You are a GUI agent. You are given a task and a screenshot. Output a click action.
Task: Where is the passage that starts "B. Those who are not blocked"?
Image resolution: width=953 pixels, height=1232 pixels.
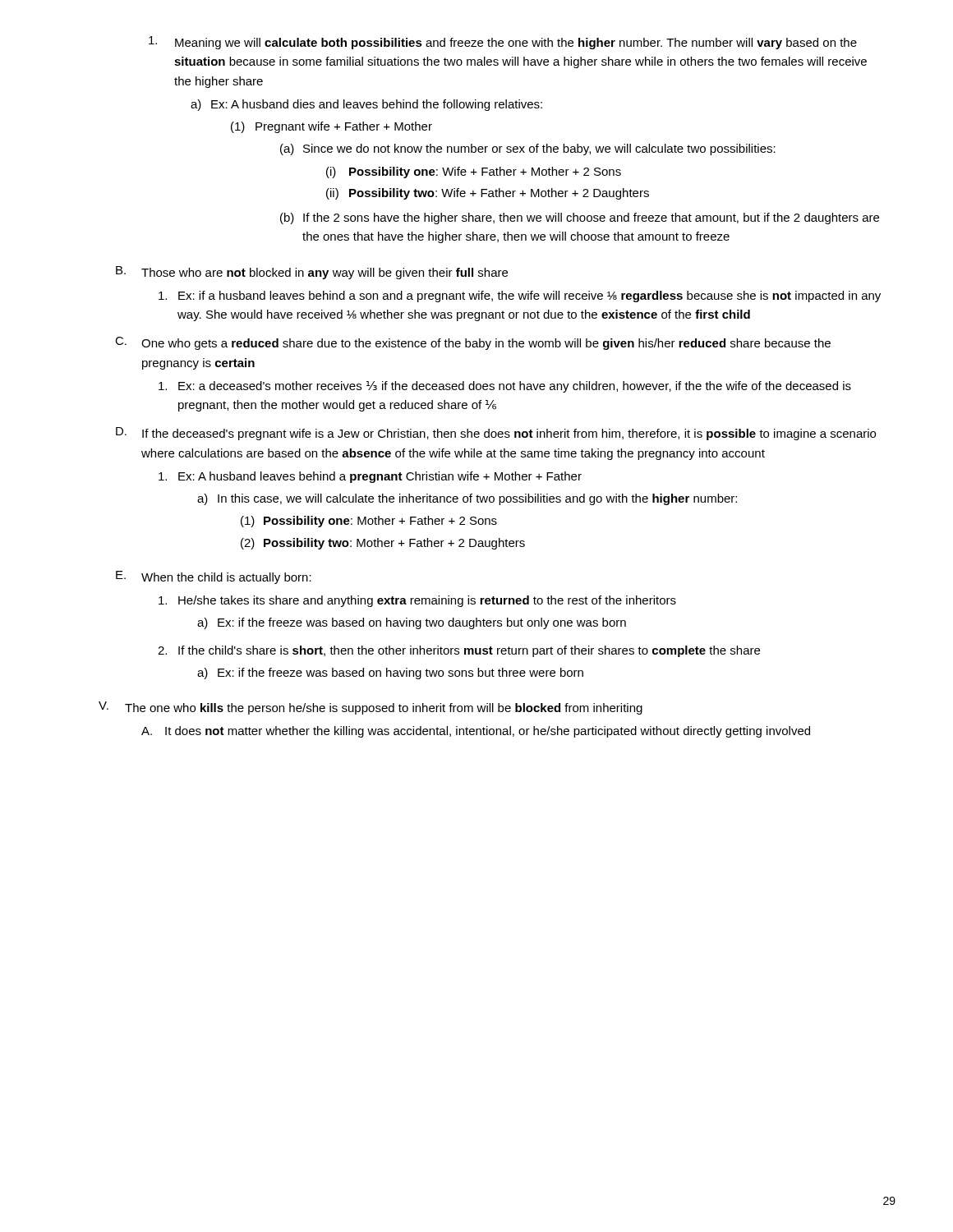pyautogui.click(x=501, y=295)
